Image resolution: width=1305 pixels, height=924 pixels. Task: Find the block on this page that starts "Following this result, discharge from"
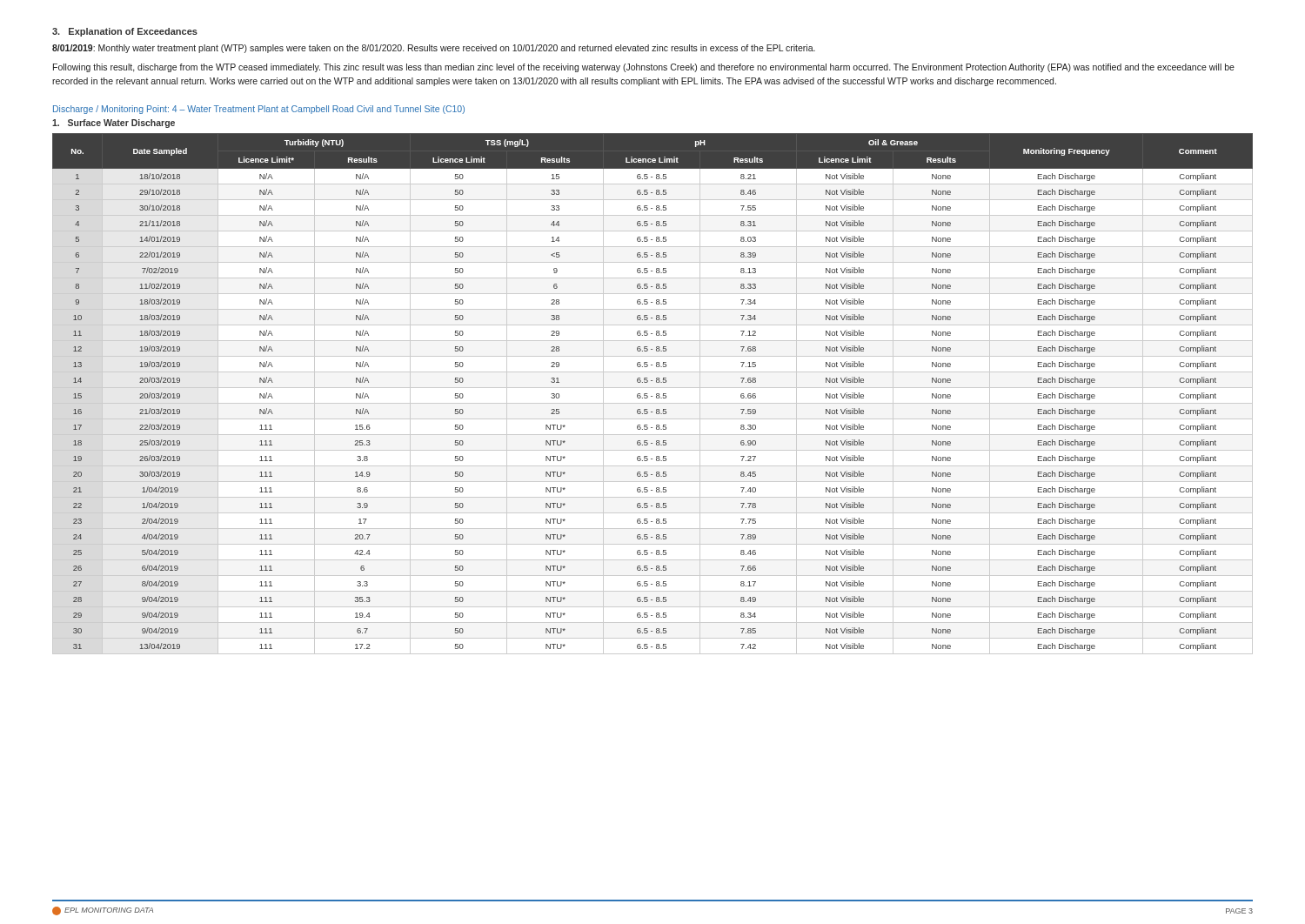tap(643, 74)
